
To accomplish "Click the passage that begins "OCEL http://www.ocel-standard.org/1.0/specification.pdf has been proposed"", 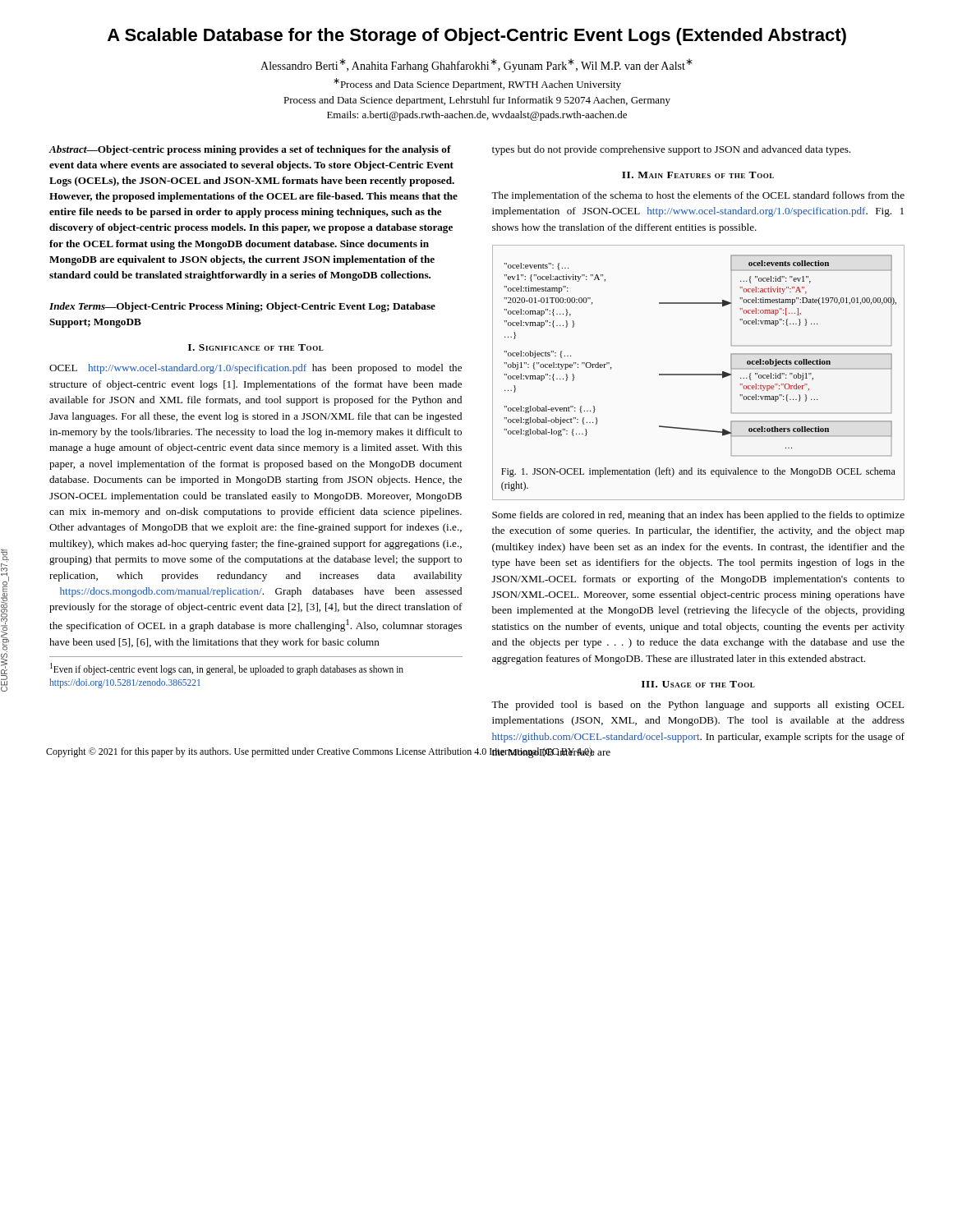I will (x=256, y=505).
